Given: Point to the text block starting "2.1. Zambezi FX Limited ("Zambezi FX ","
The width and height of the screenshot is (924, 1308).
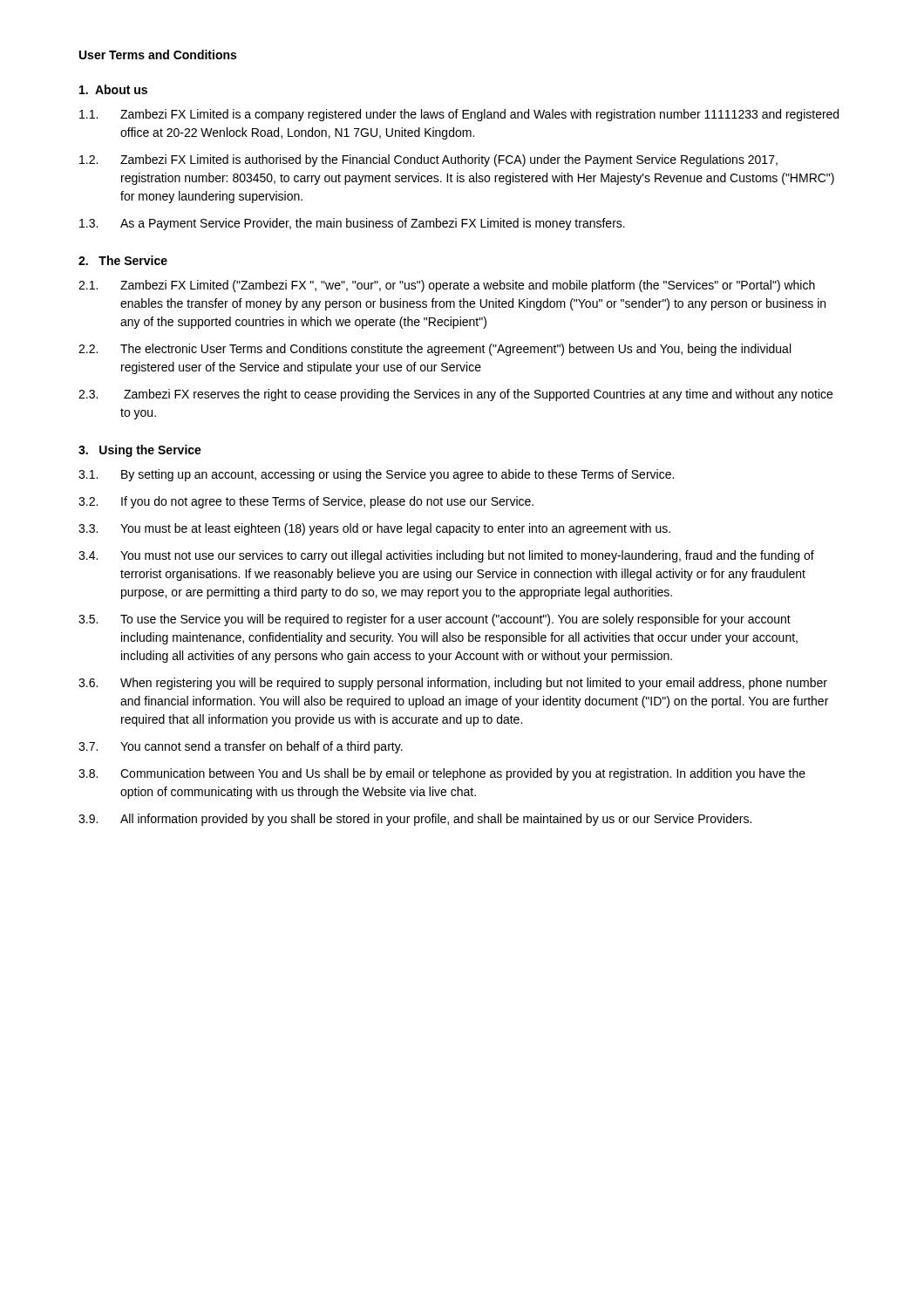Looking at the screenshot, I should tap(460, 304).
